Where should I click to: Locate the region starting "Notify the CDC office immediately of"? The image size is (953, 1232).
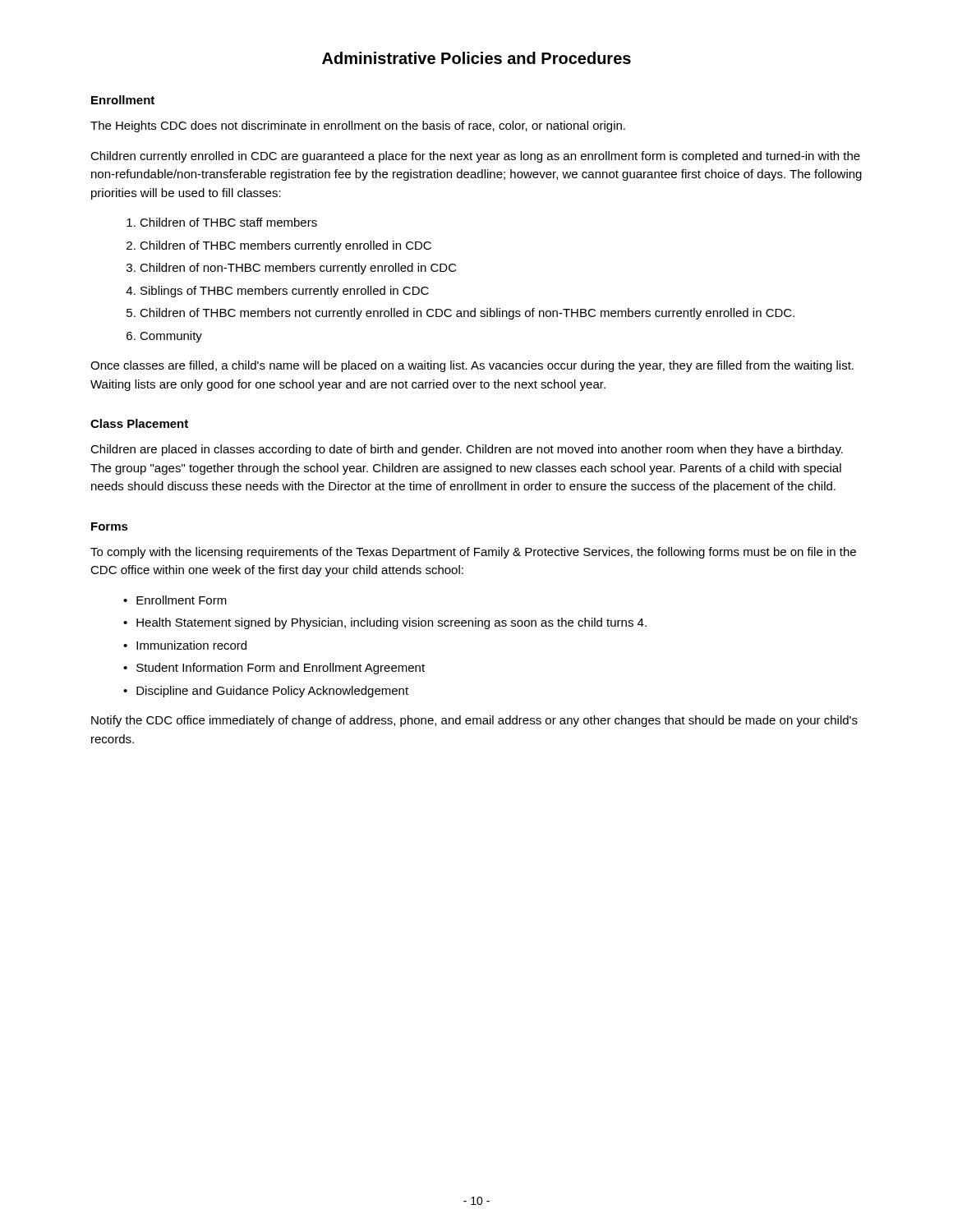(x=474, y=729)
